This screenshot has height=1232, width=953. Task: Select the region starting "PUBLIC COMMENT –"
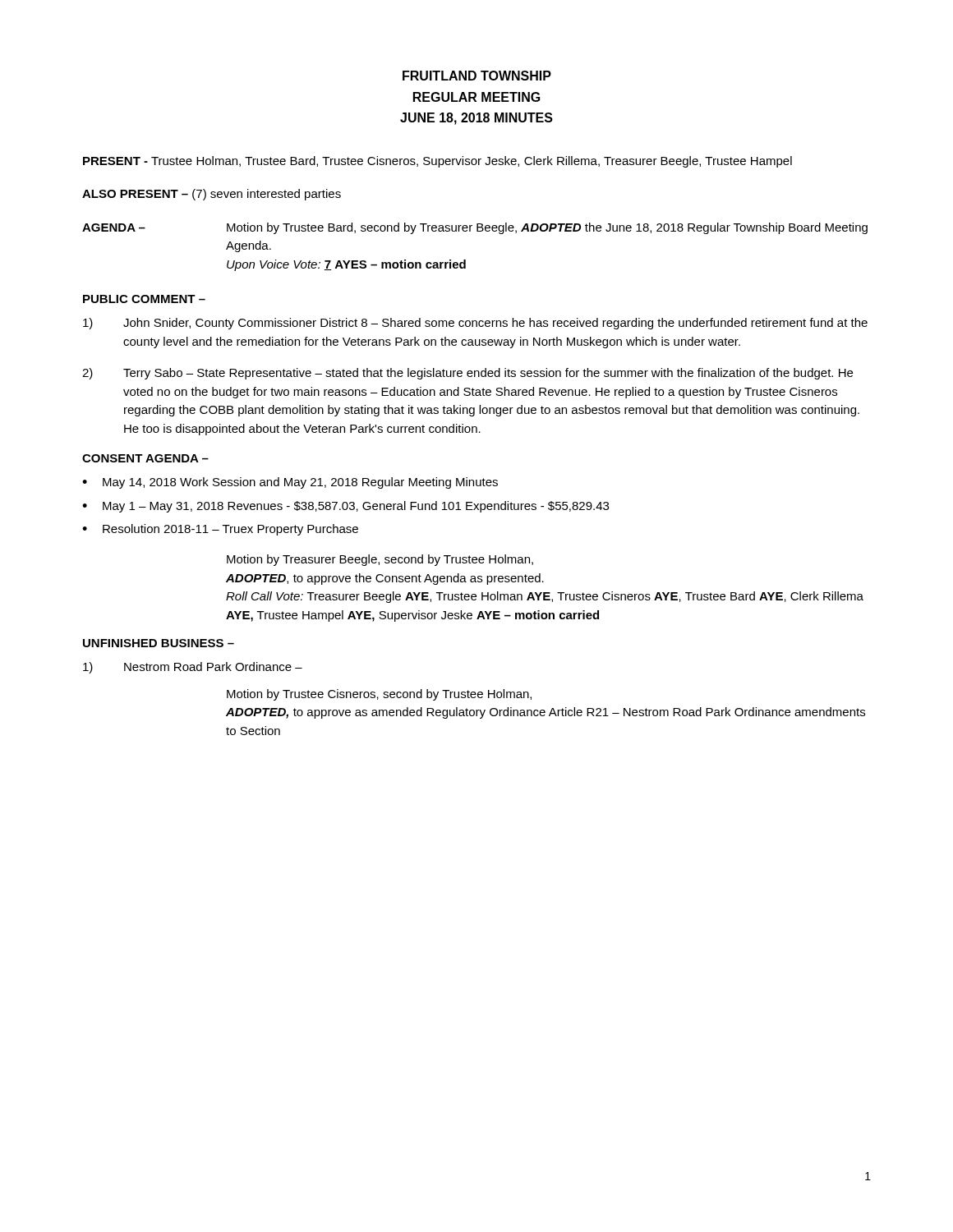click(144, 299)
